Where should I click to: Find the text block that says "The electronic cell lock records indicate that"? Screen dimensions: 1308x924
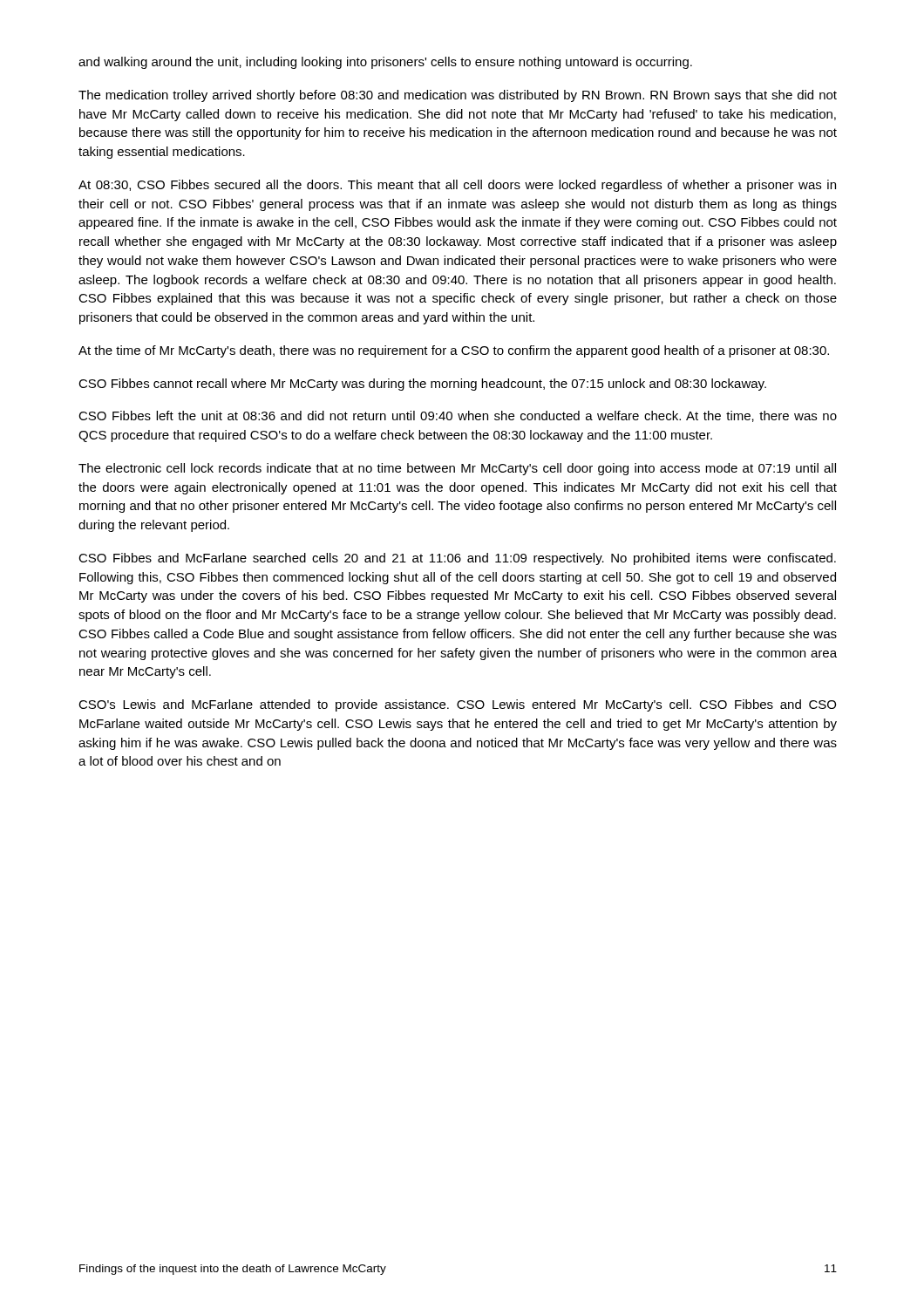pyautogui.click(x=458, y=496)
